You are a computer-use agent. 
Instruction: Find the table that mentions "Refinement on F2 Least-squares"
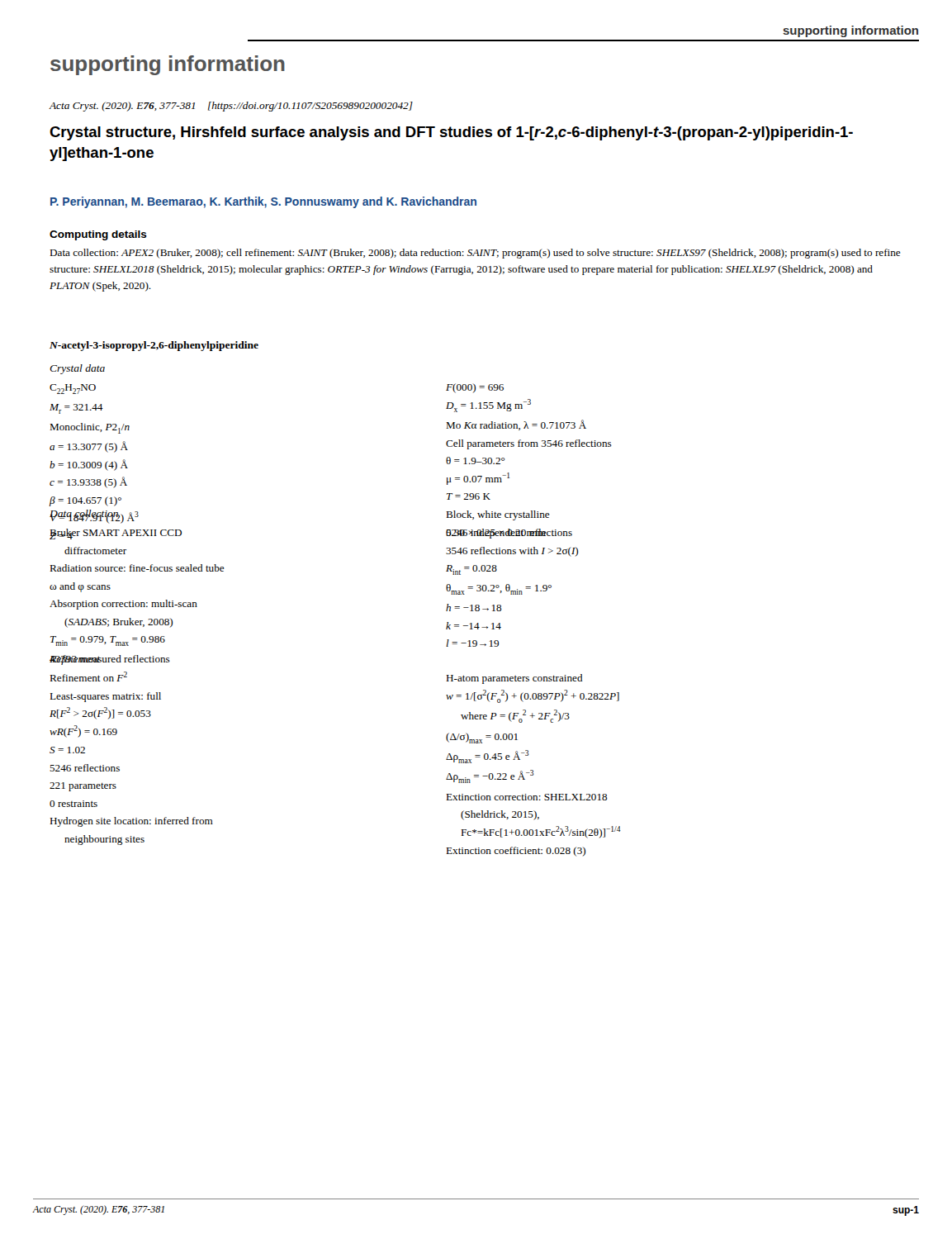(x=476, y=764)
